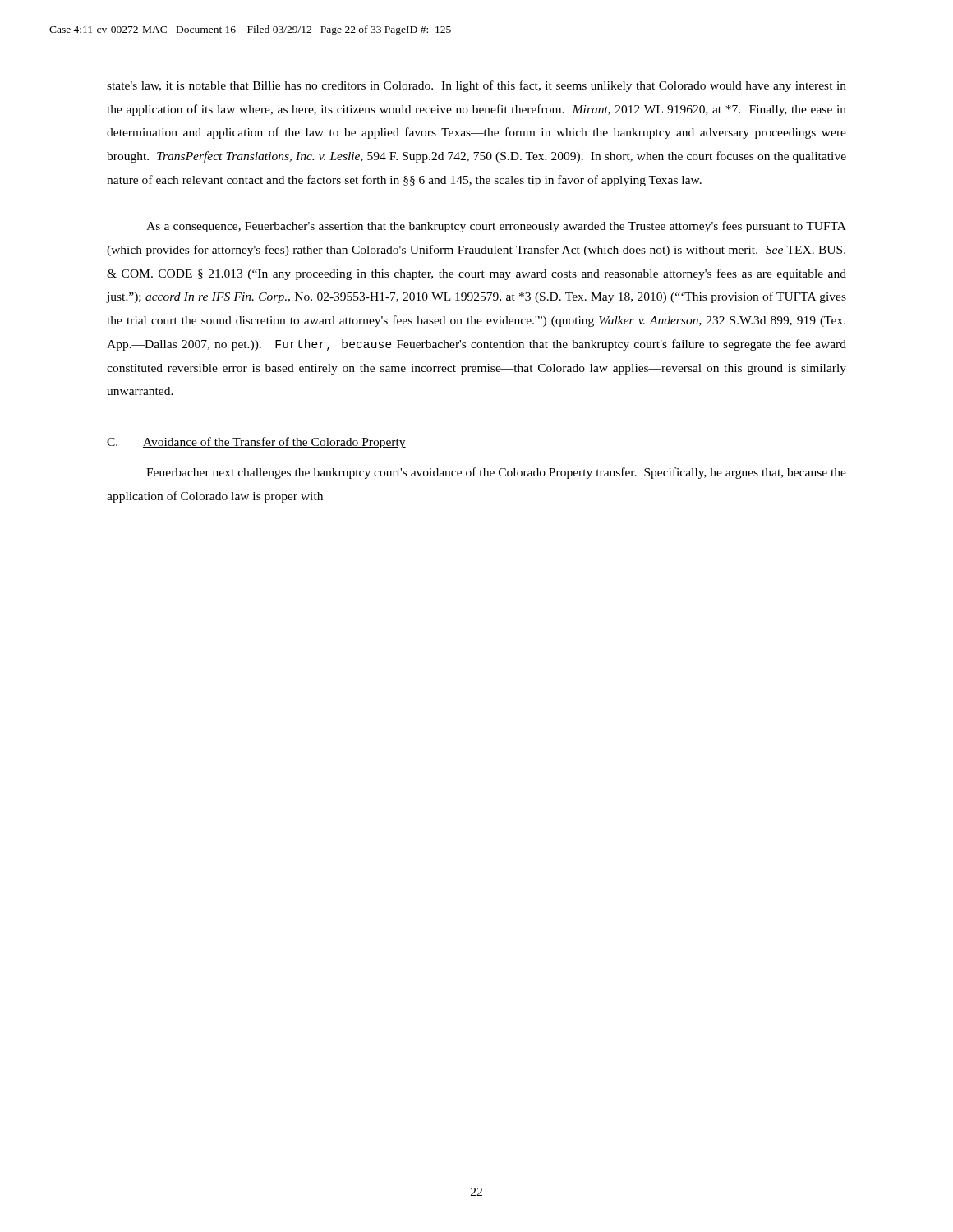Point to the passage starting "state's law, it"

pos(476,132)
